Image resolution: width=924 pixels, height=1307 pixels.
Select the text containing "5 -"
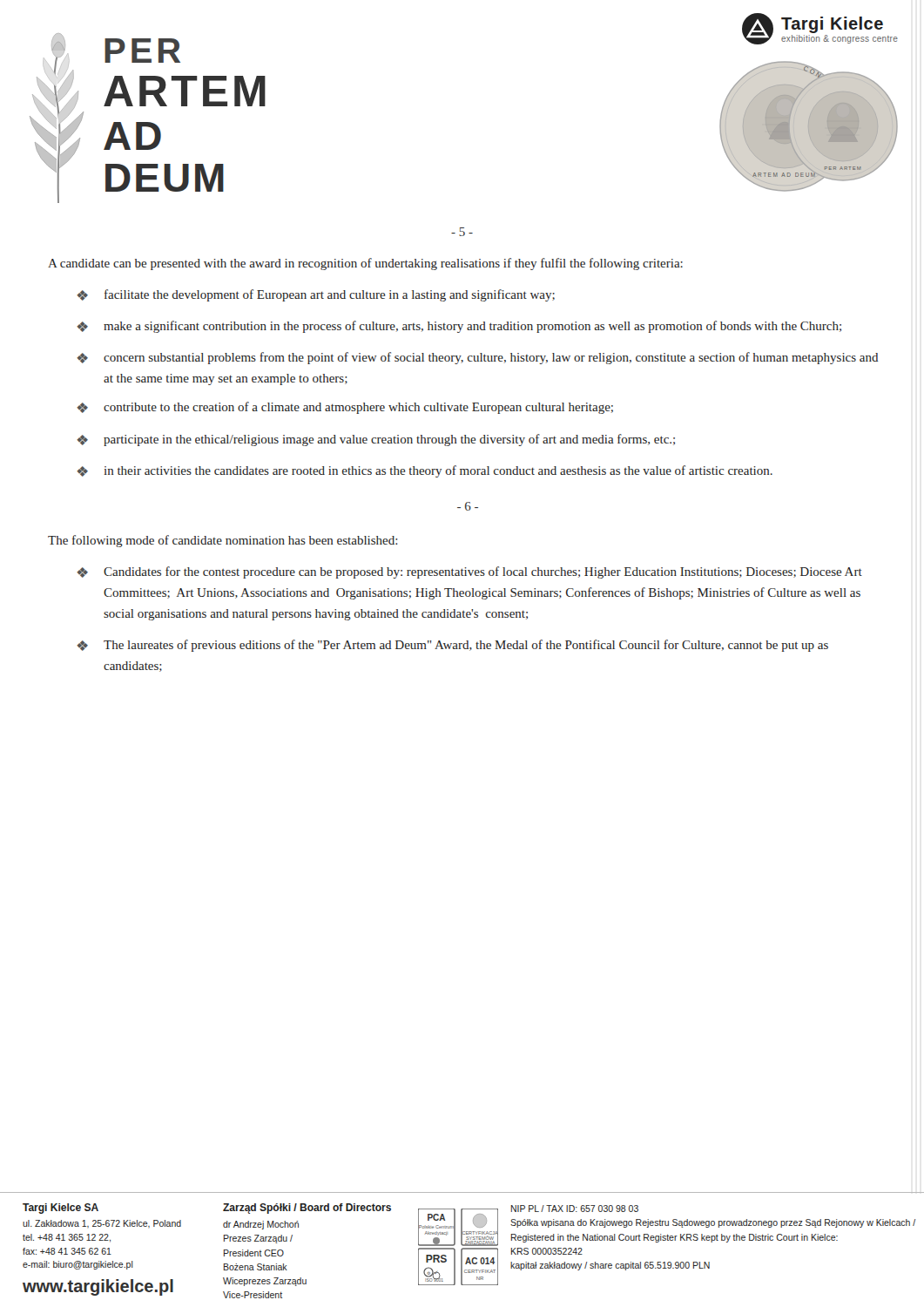[462, 232]
